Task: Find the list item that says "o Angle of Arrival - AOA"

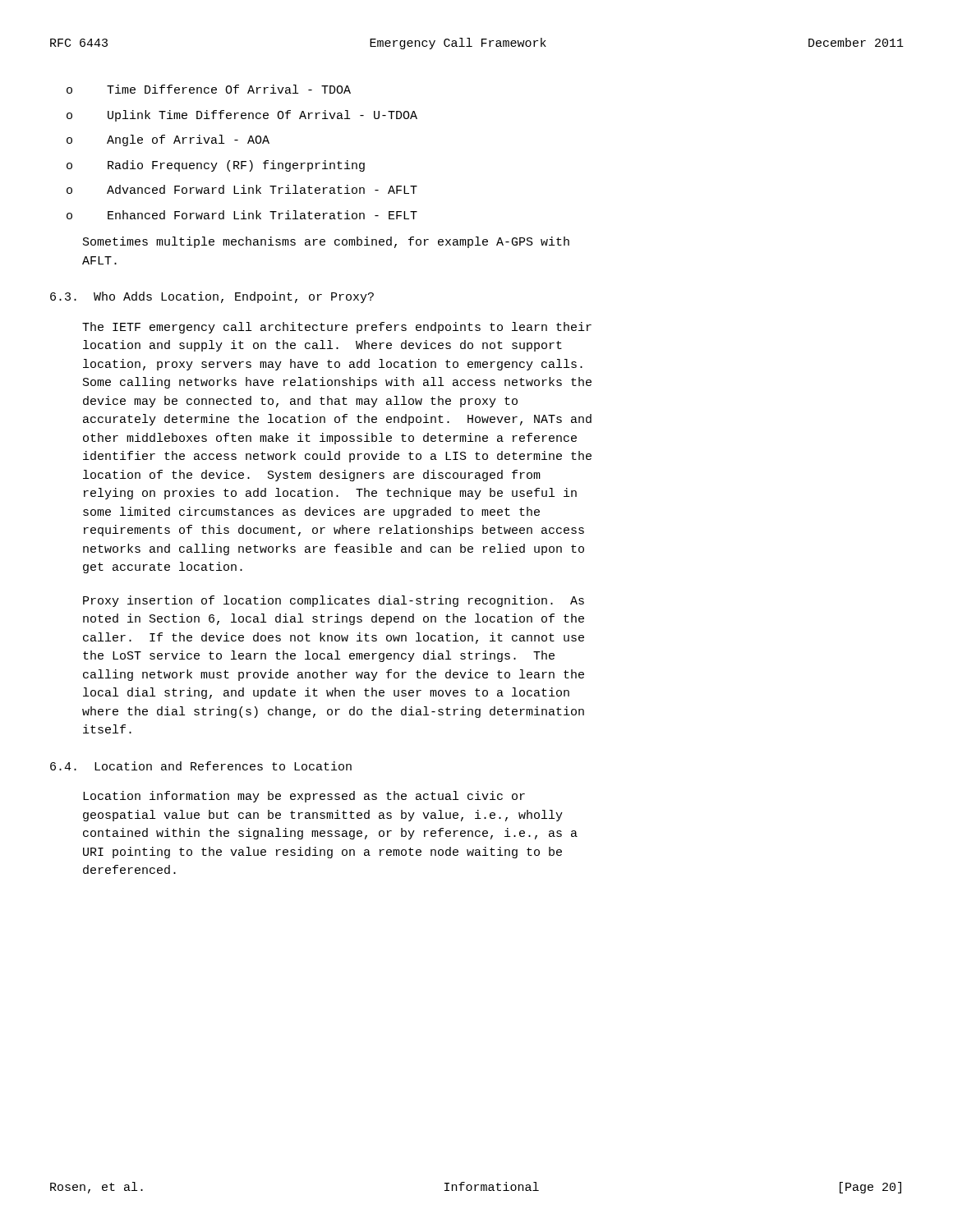Action: [184, 140]
